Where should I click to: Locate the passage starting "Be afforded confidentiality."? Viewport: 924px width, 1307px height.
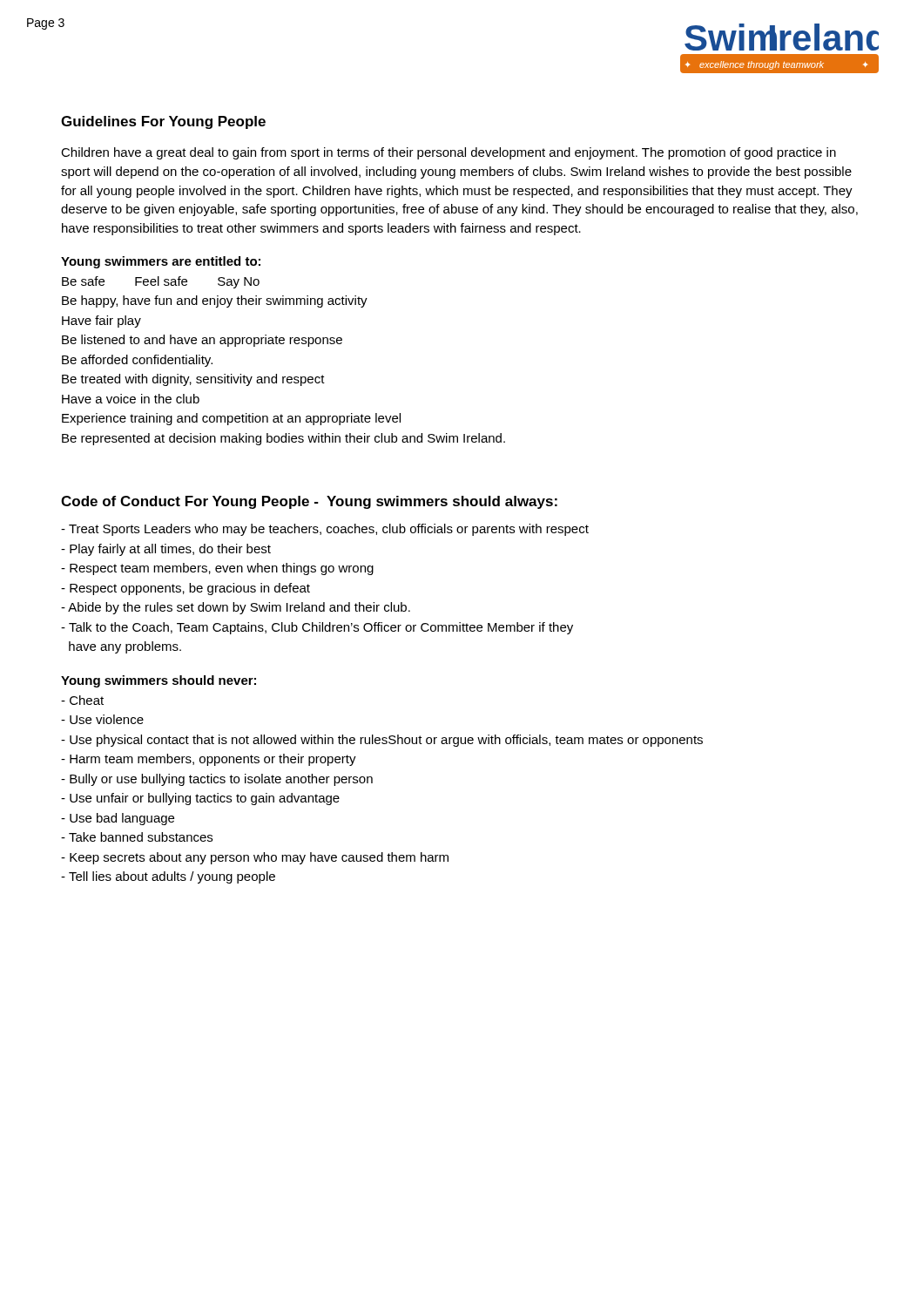click(137, 359)
